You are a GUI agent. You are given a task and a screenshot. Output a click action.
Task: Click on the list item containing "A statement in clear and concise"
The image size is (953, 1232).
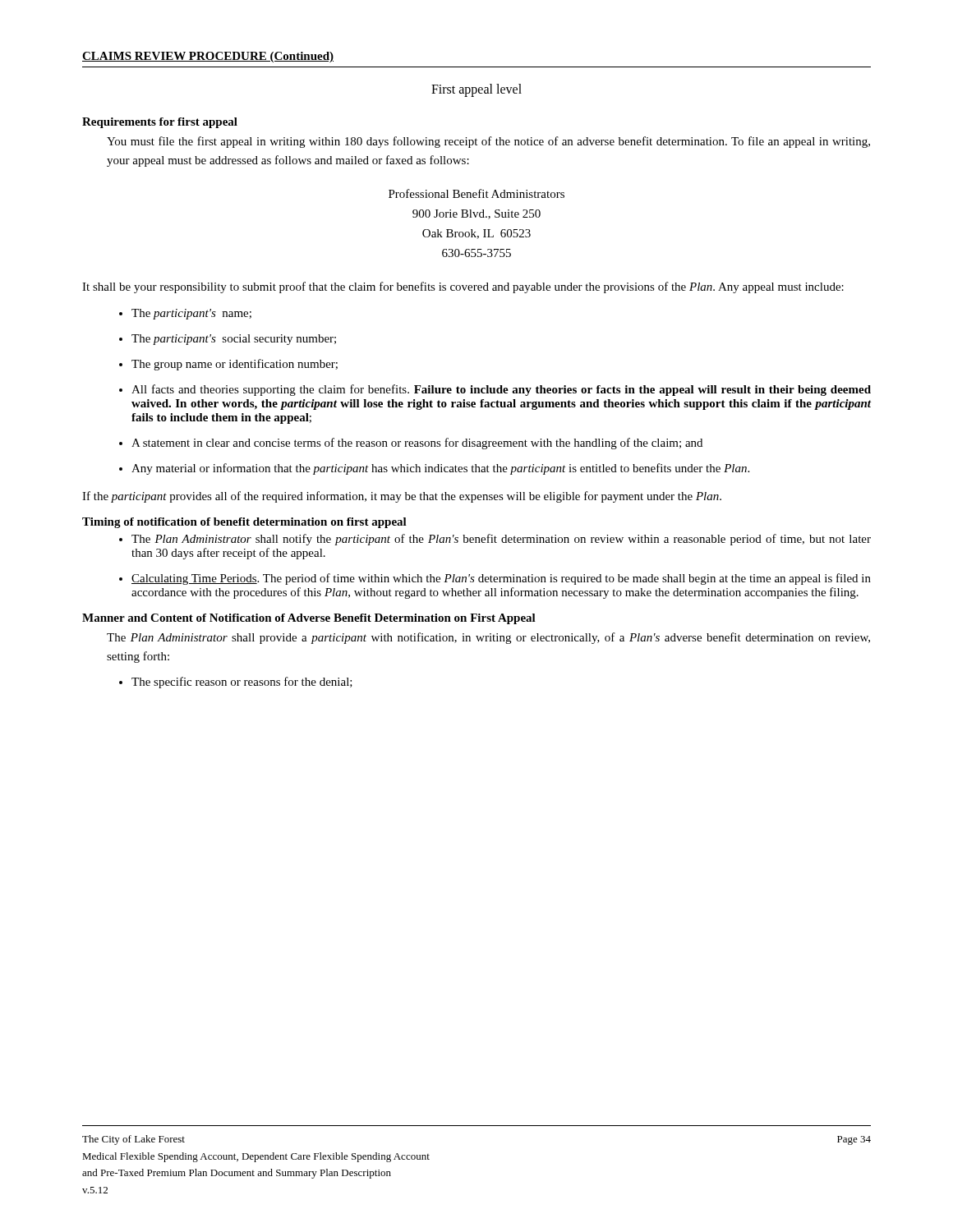(x=417, y=442)
